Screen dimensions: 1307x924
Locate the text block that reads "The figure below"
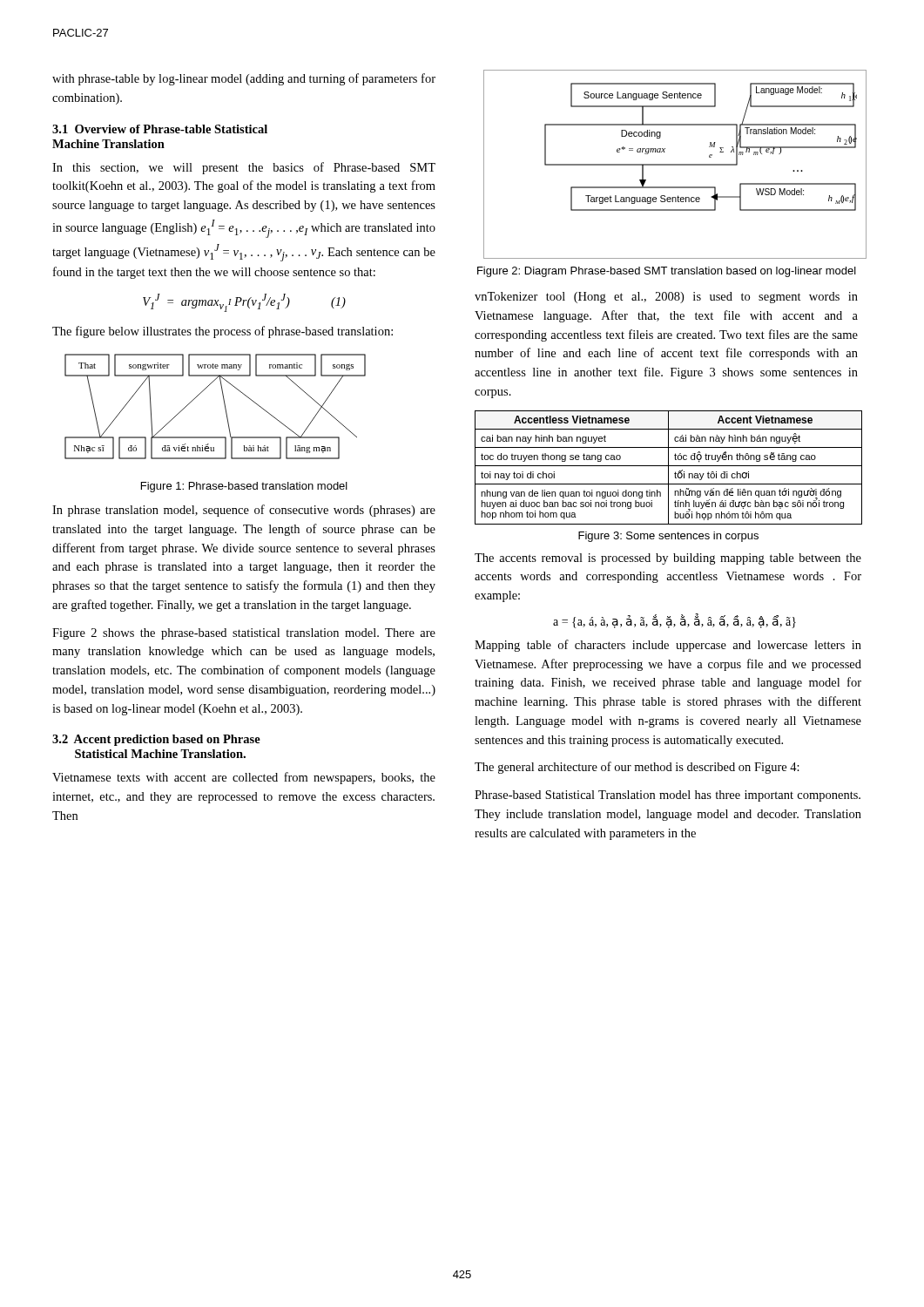[x=223, y=331]
